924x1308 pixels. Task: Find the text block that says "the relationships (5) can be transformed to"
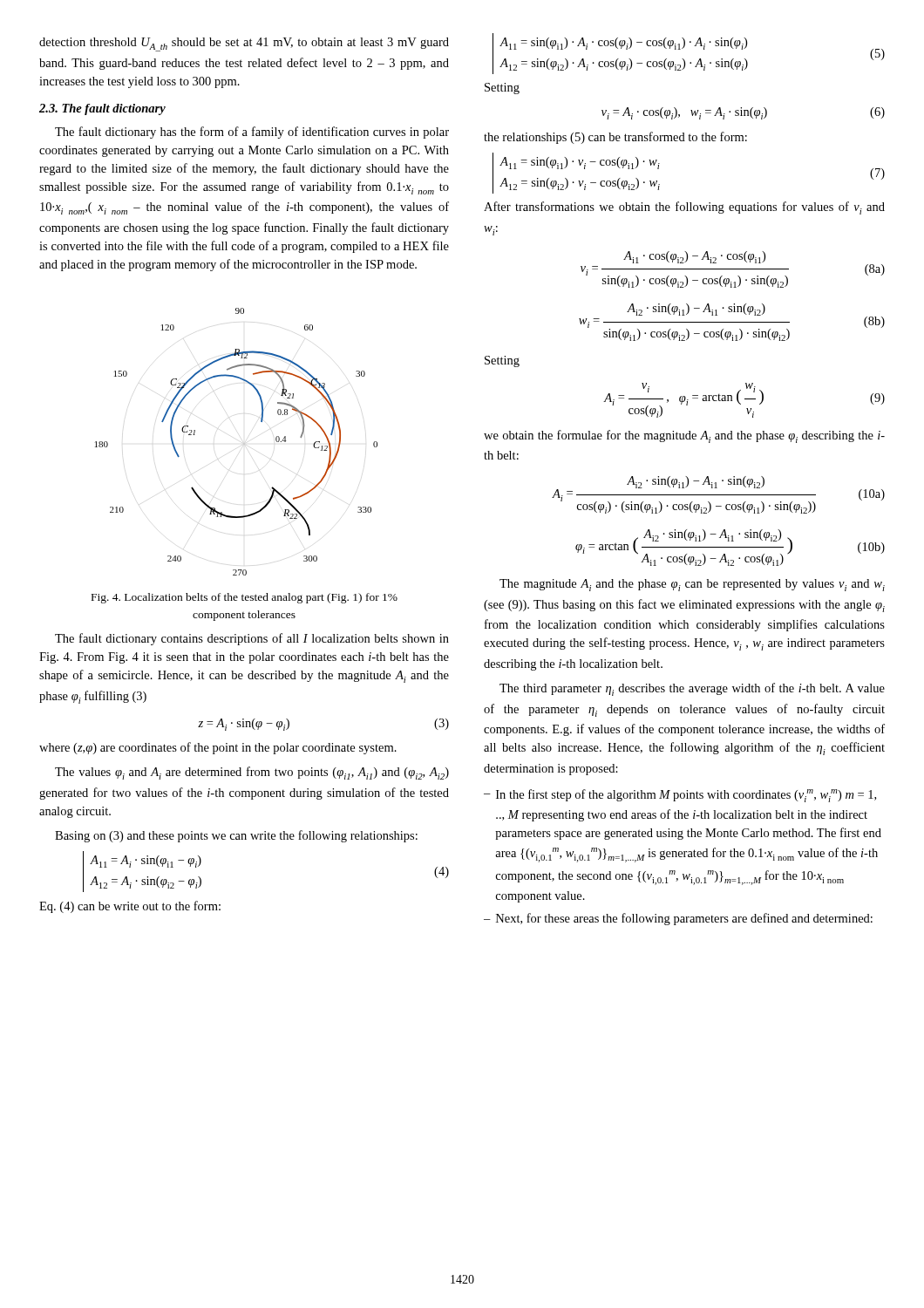pos(684,137)
